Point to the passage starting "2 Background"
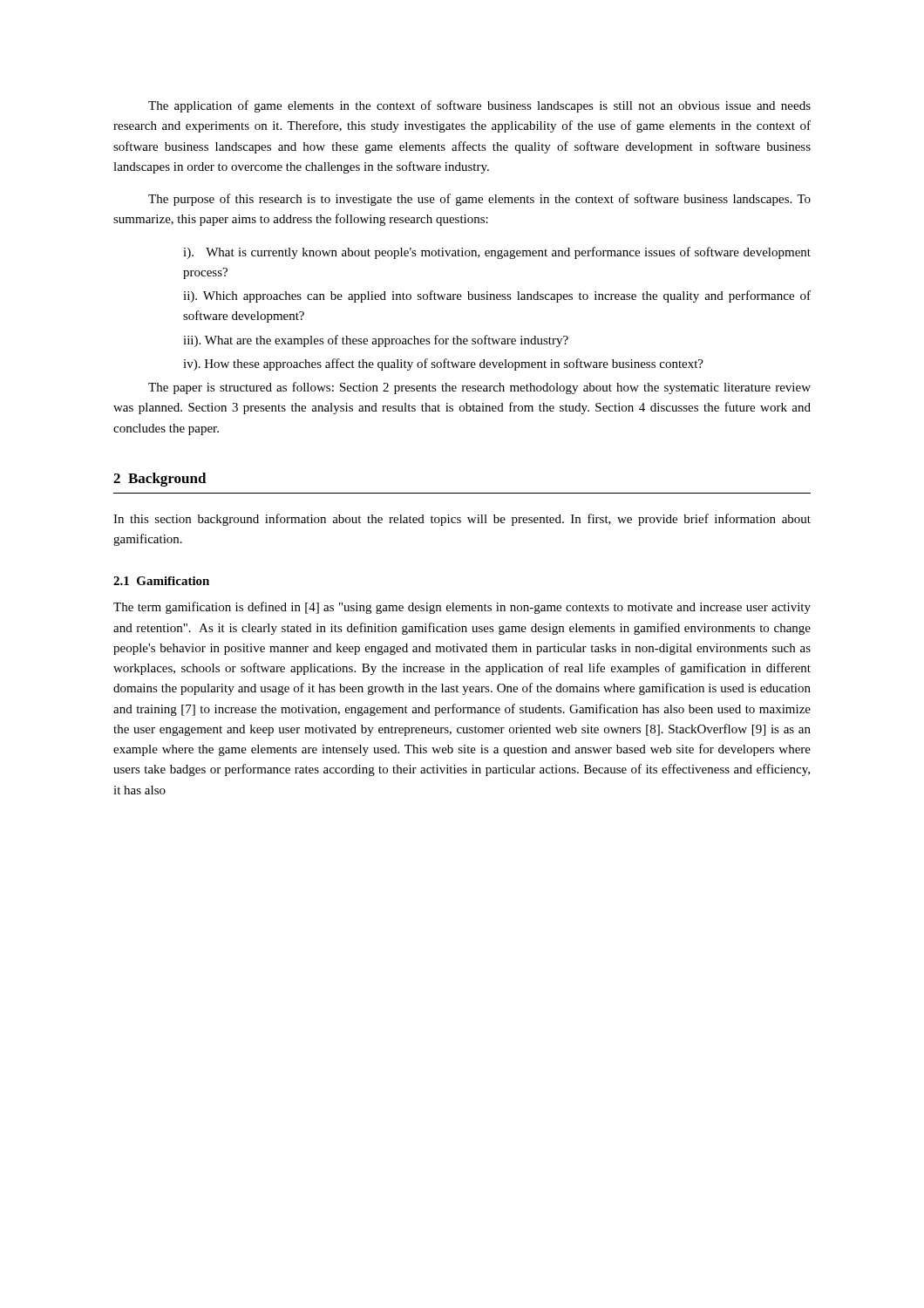 tap(160, 478)
